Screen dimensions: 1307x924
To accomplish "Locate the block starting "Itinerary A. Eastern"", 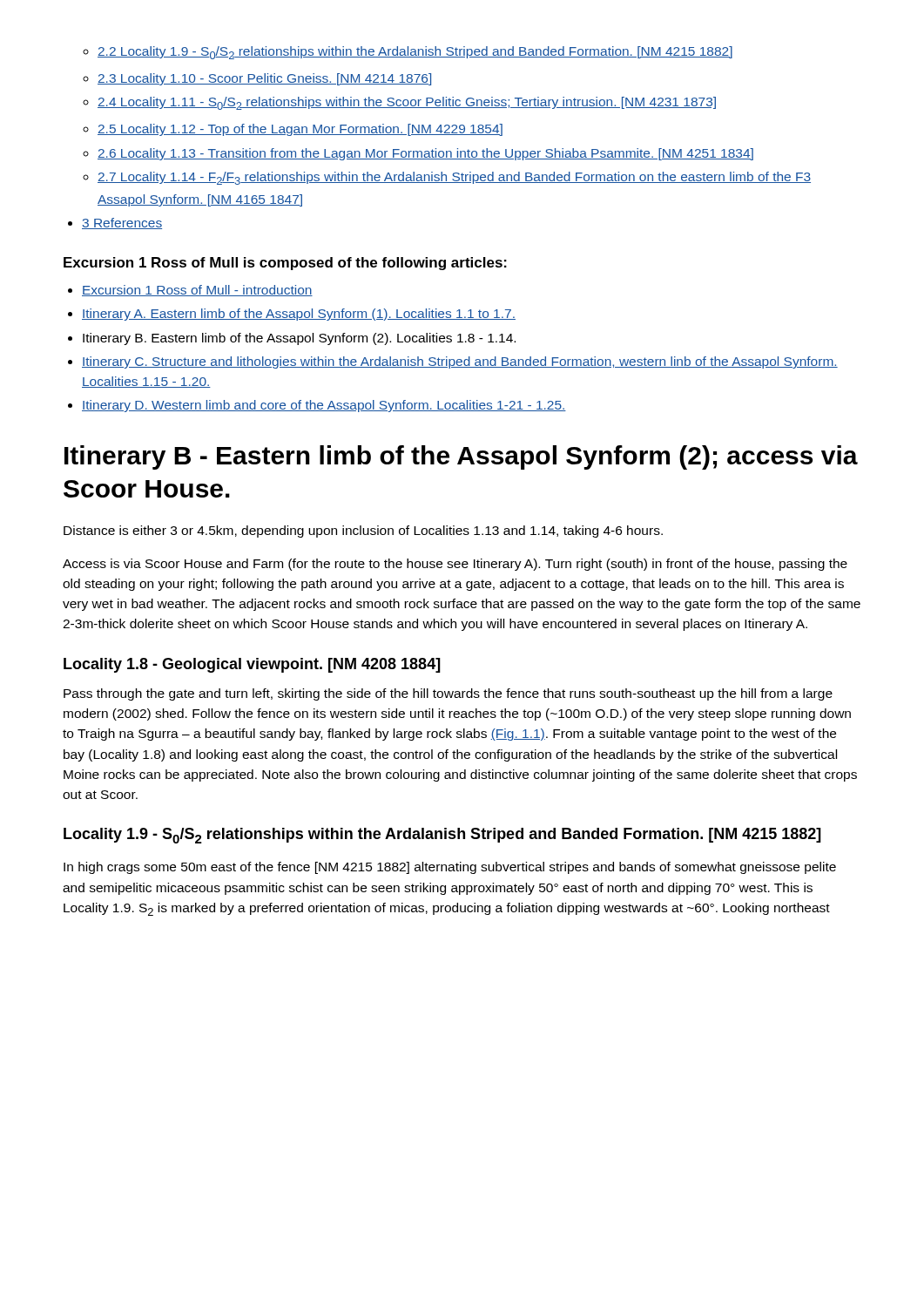I will (x=299, y=313).
